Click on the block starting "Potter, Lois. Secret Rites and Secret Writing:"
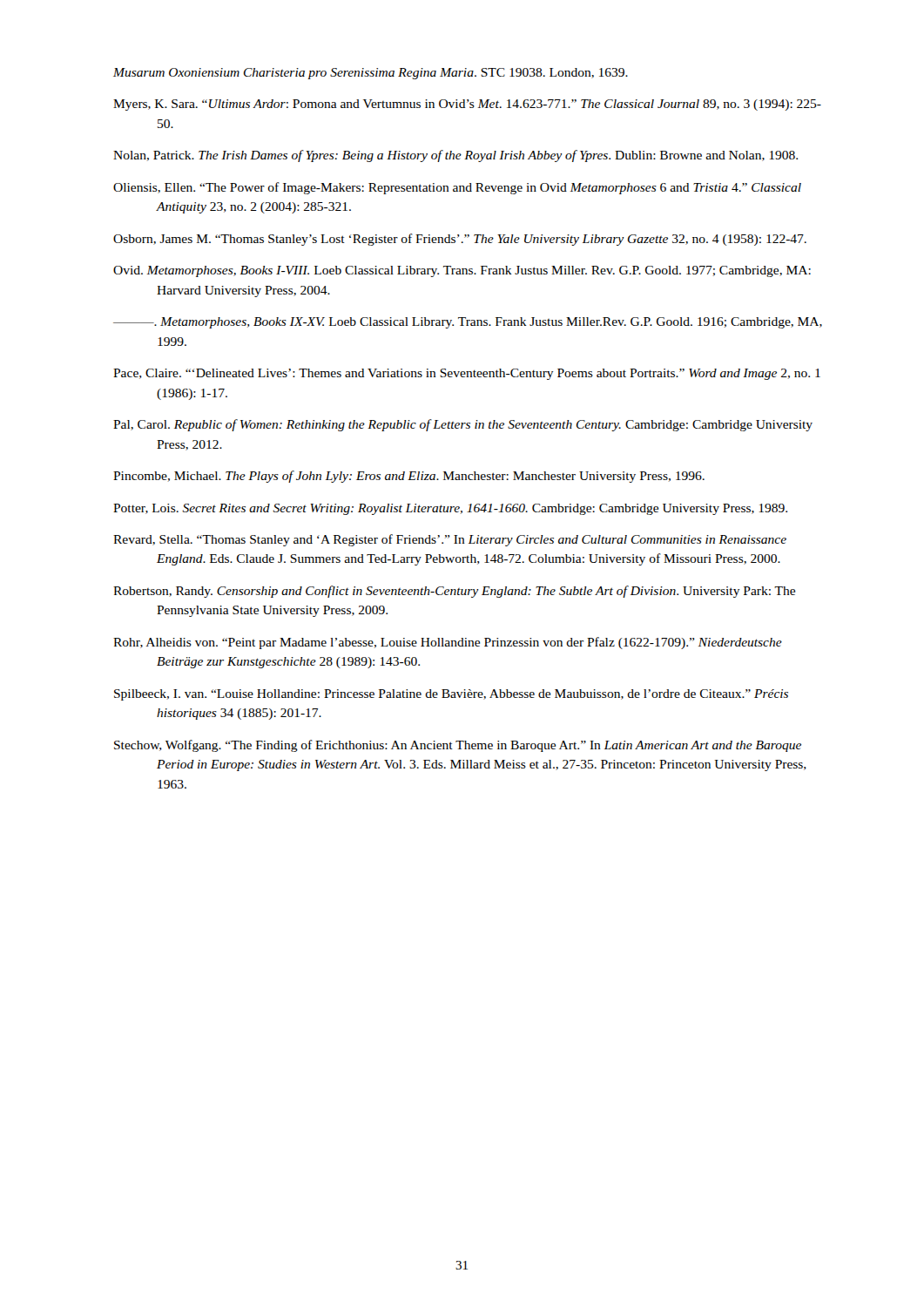 (x=451, y=507)
